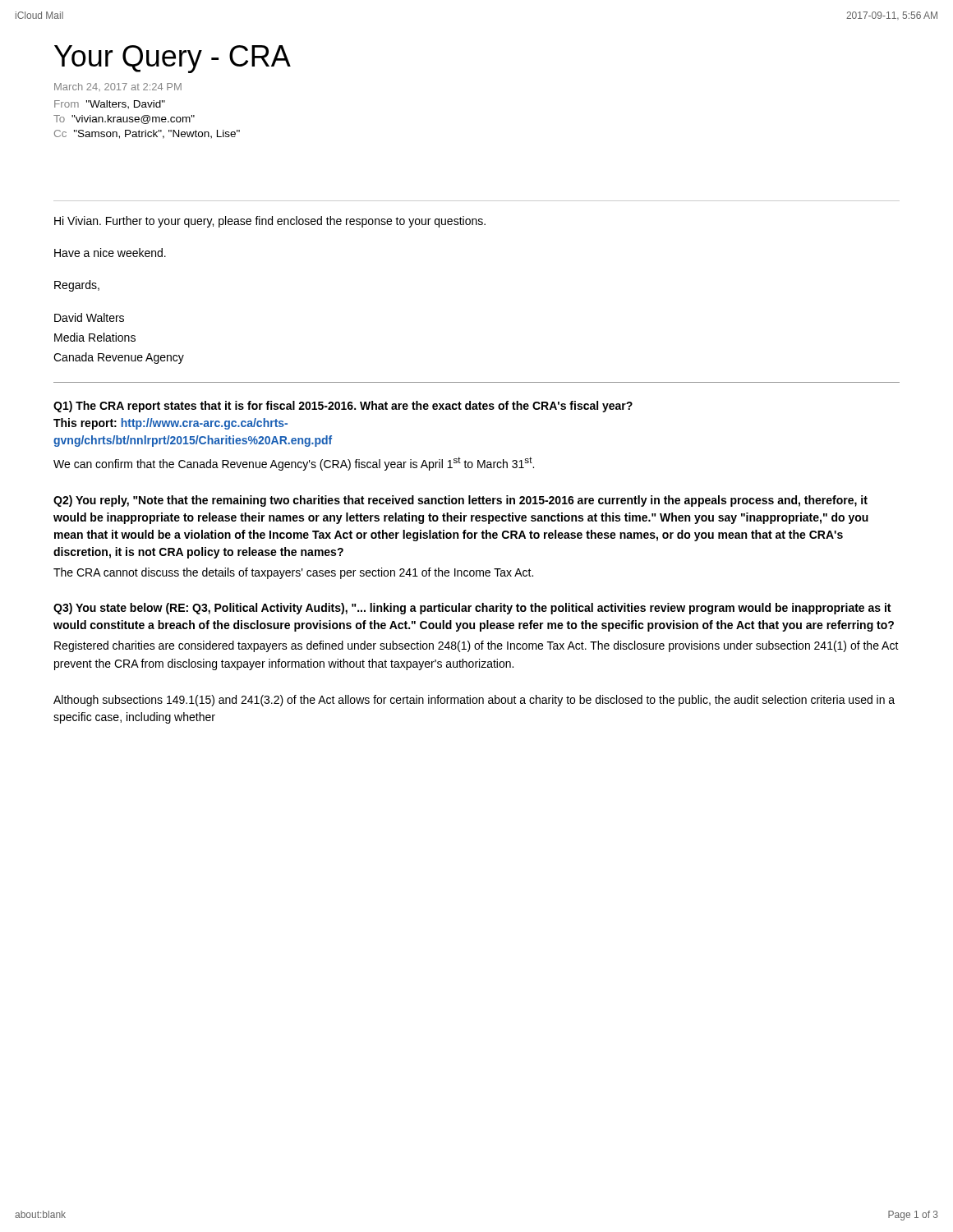Click on the text that says "Have a nice weekend."

(x=110, y=253)
